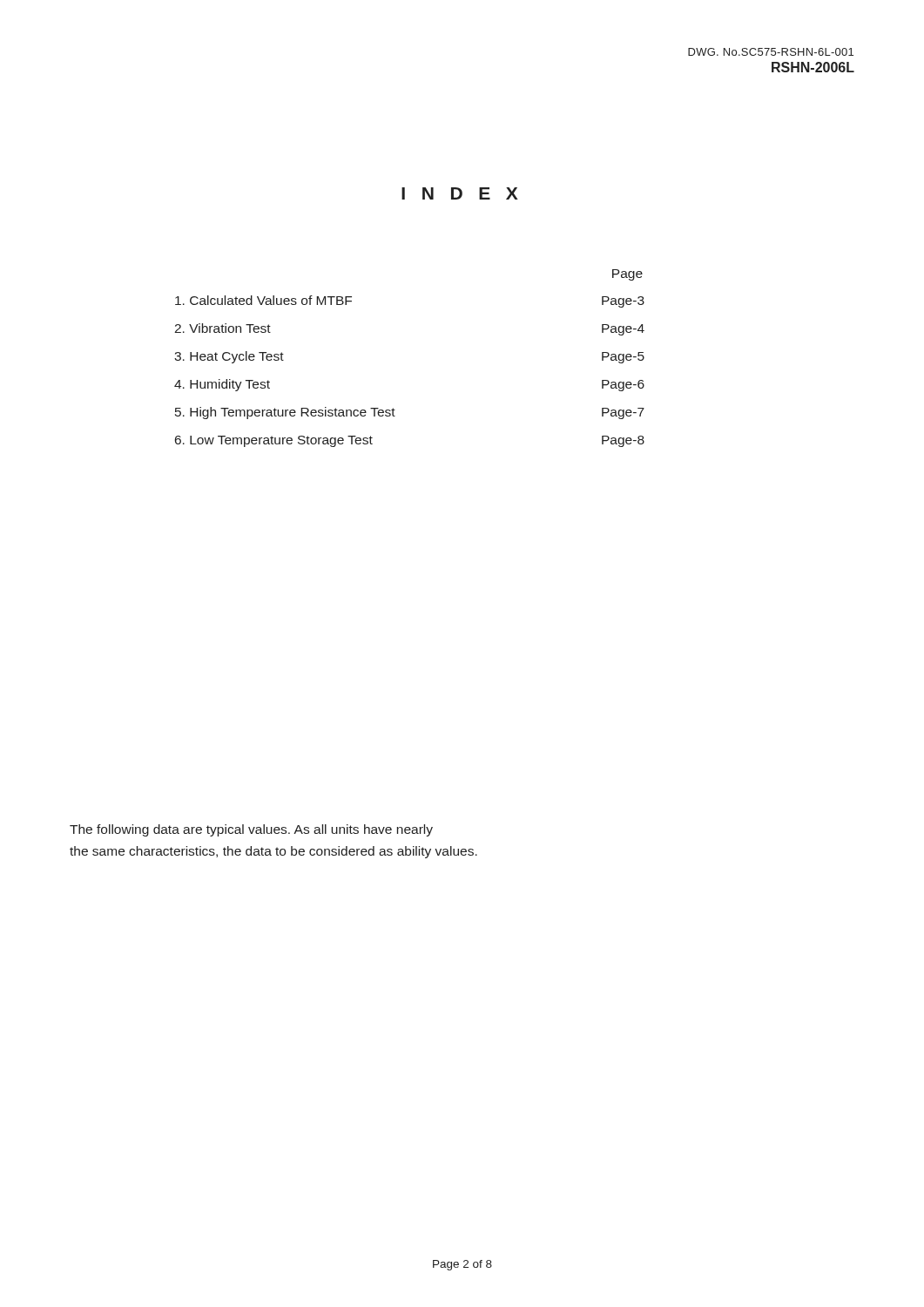Find the list item that reads "6. Low Temperature Storage Test Page-8"
The width and height of the screenshot is (924, 1307).
(x=276, y=441)
